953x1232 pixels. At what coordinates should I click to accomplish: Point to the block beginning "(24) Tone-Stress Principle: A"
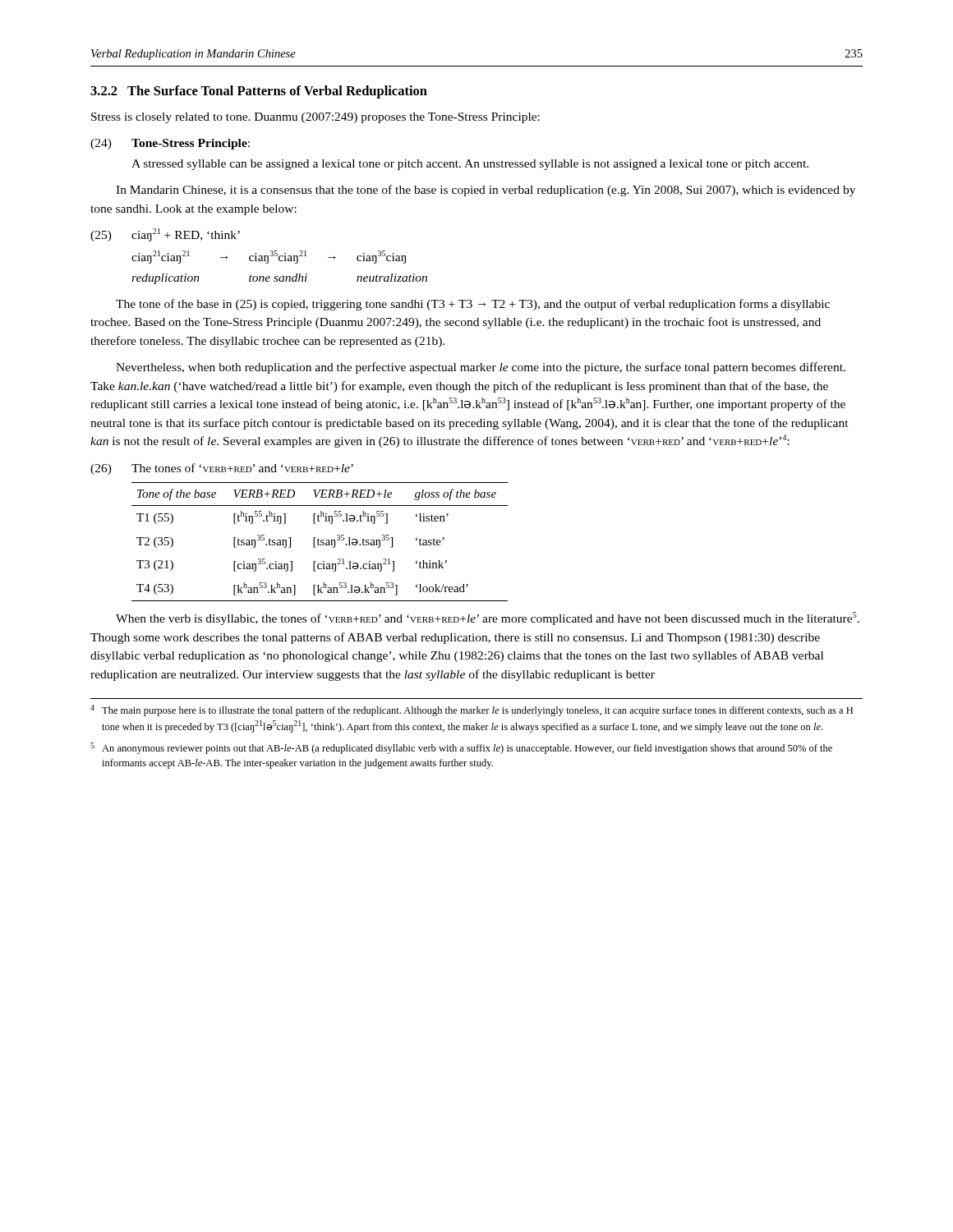[476, 153]
